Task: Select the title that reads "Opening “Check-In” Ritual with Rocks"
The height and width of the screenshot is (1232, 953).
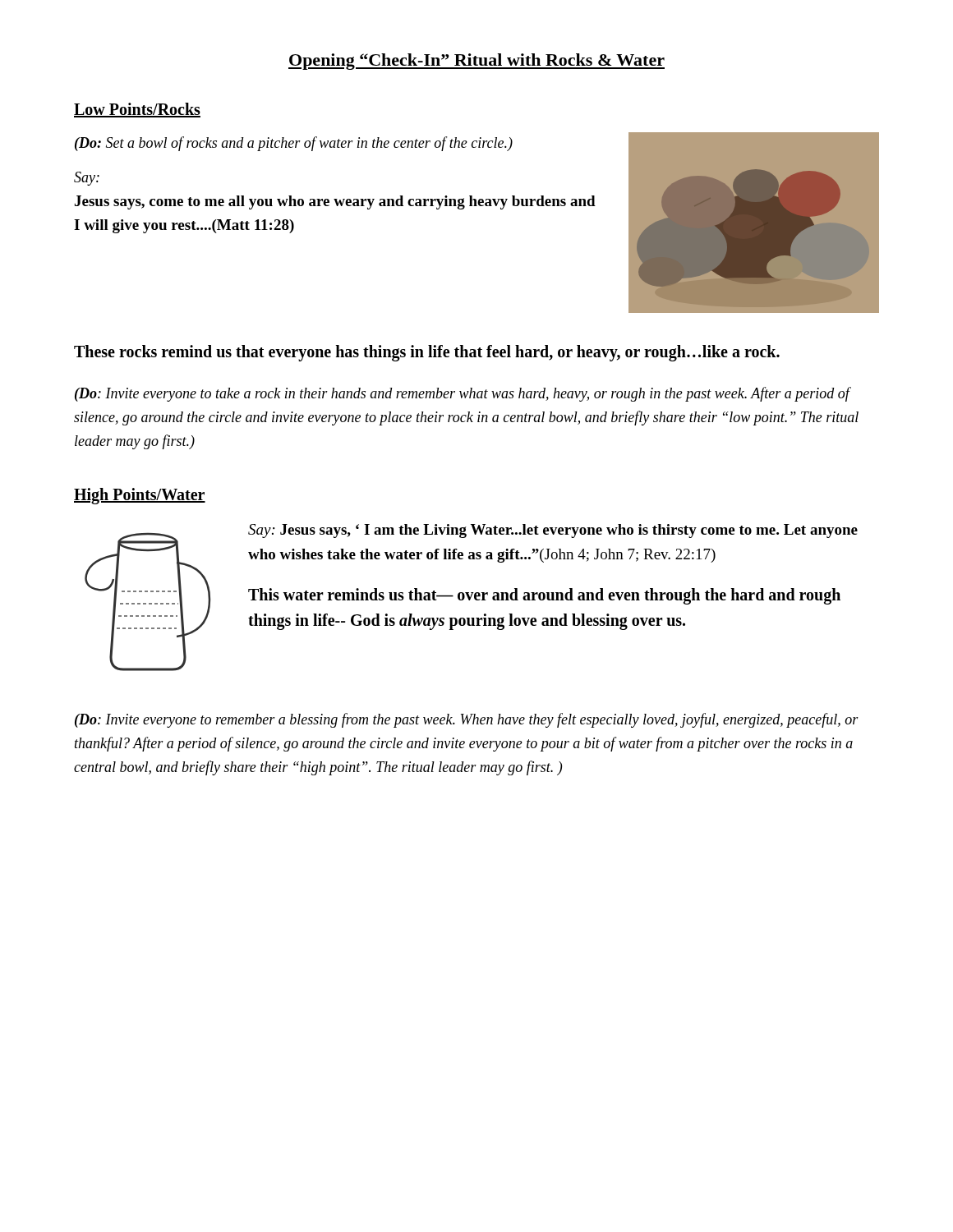Action: 476,60
